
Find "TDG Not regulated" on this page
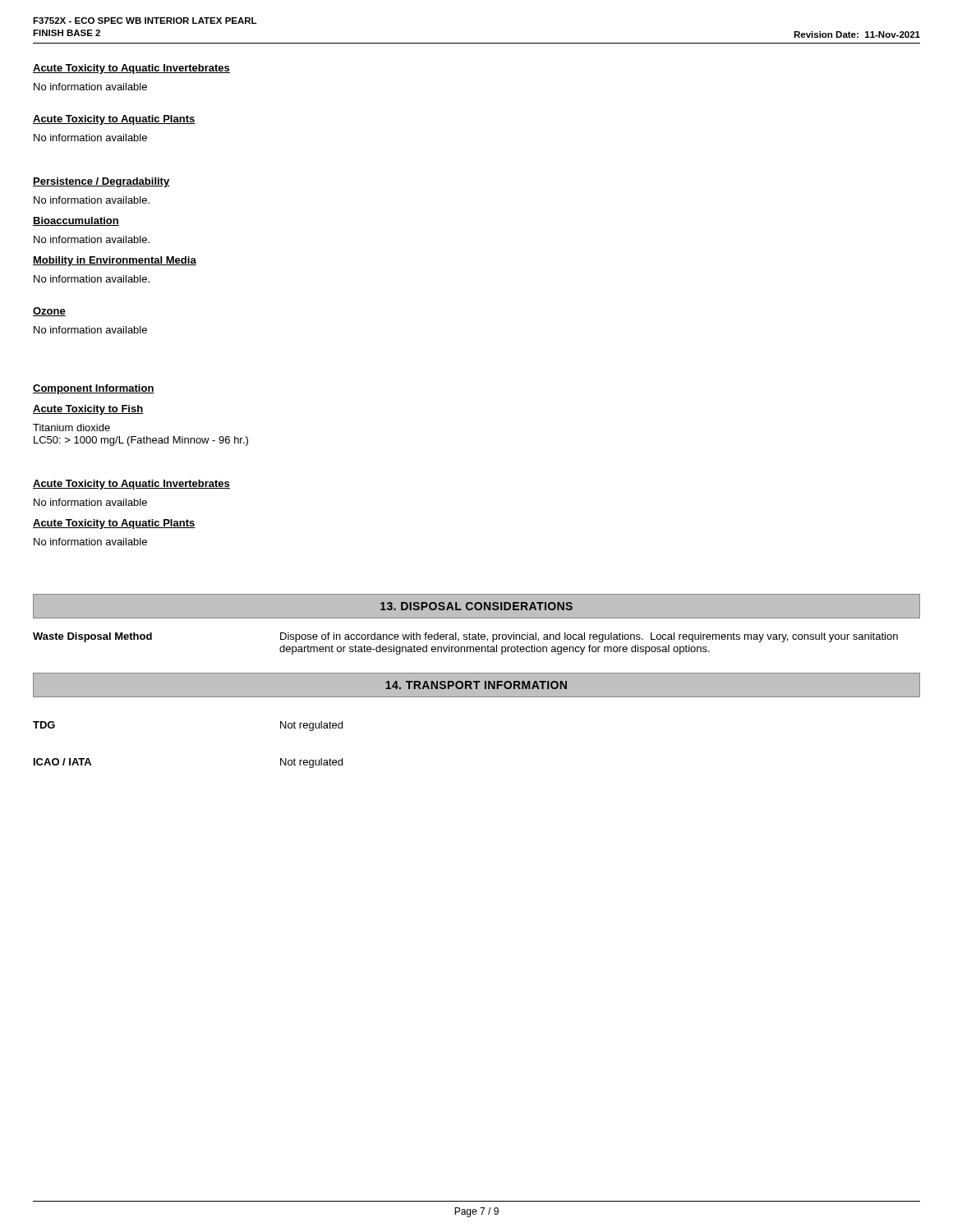click(x=48, y=726)
